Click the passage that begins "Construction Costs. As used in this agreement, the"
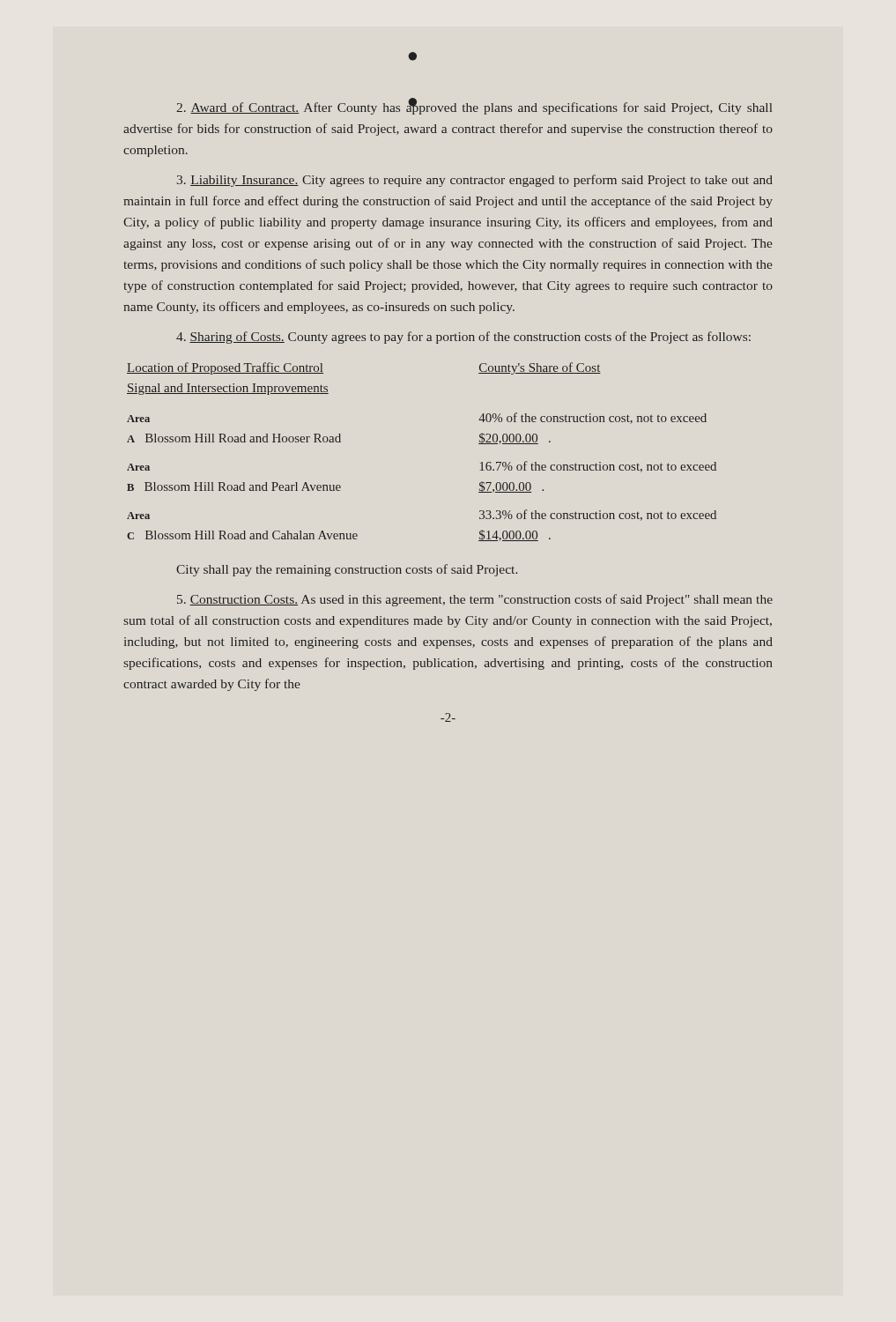 pyautogui.click(x=448, y=641)
